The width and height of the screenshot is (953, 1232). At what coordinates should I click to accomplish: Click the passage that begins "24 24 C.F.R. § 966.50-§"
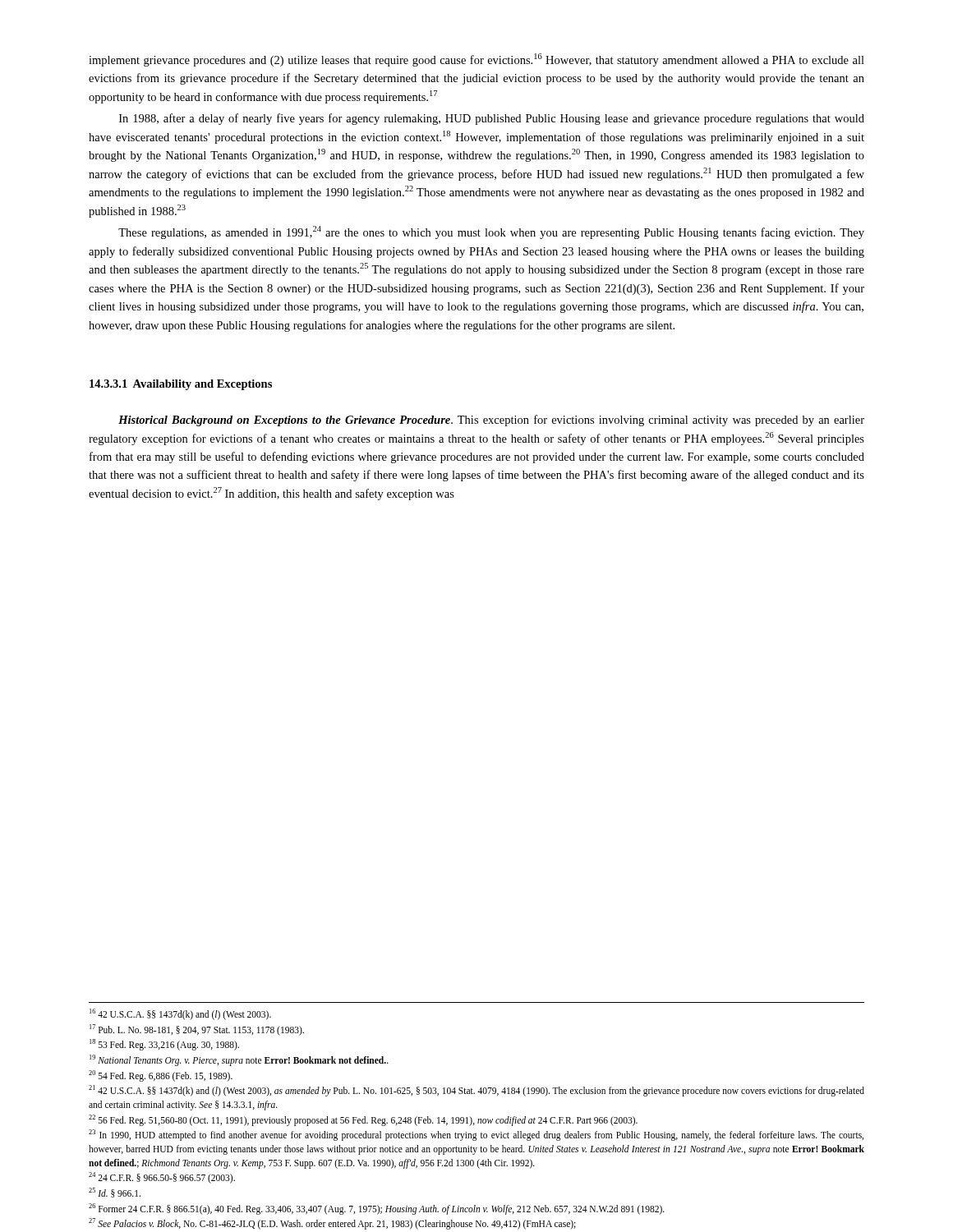(162, 1177)
